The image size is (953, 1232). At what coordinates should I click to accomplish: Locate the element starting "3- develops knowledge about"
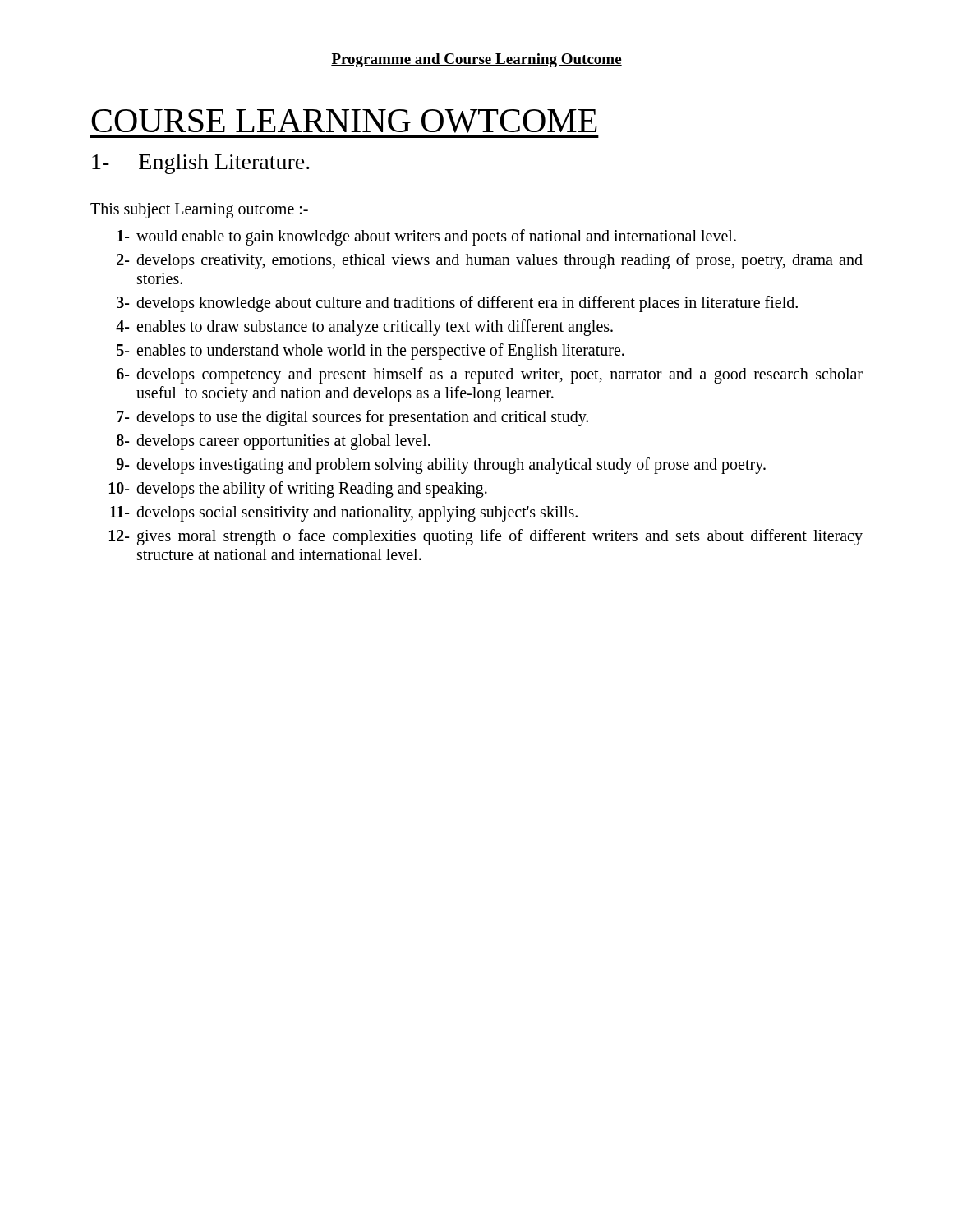click(x=476, y=303)
